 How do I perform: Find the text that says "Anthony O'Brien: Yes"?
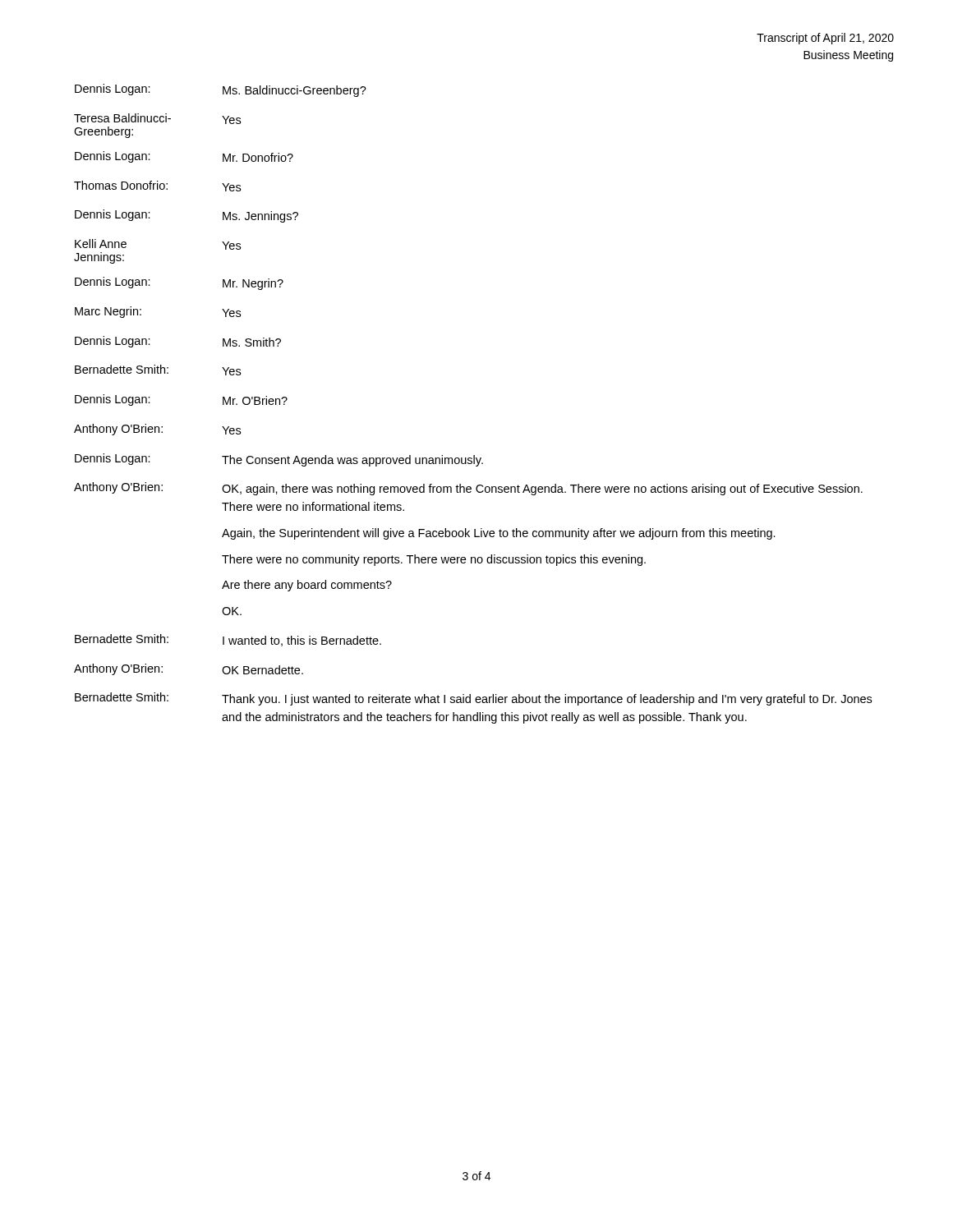157,430
